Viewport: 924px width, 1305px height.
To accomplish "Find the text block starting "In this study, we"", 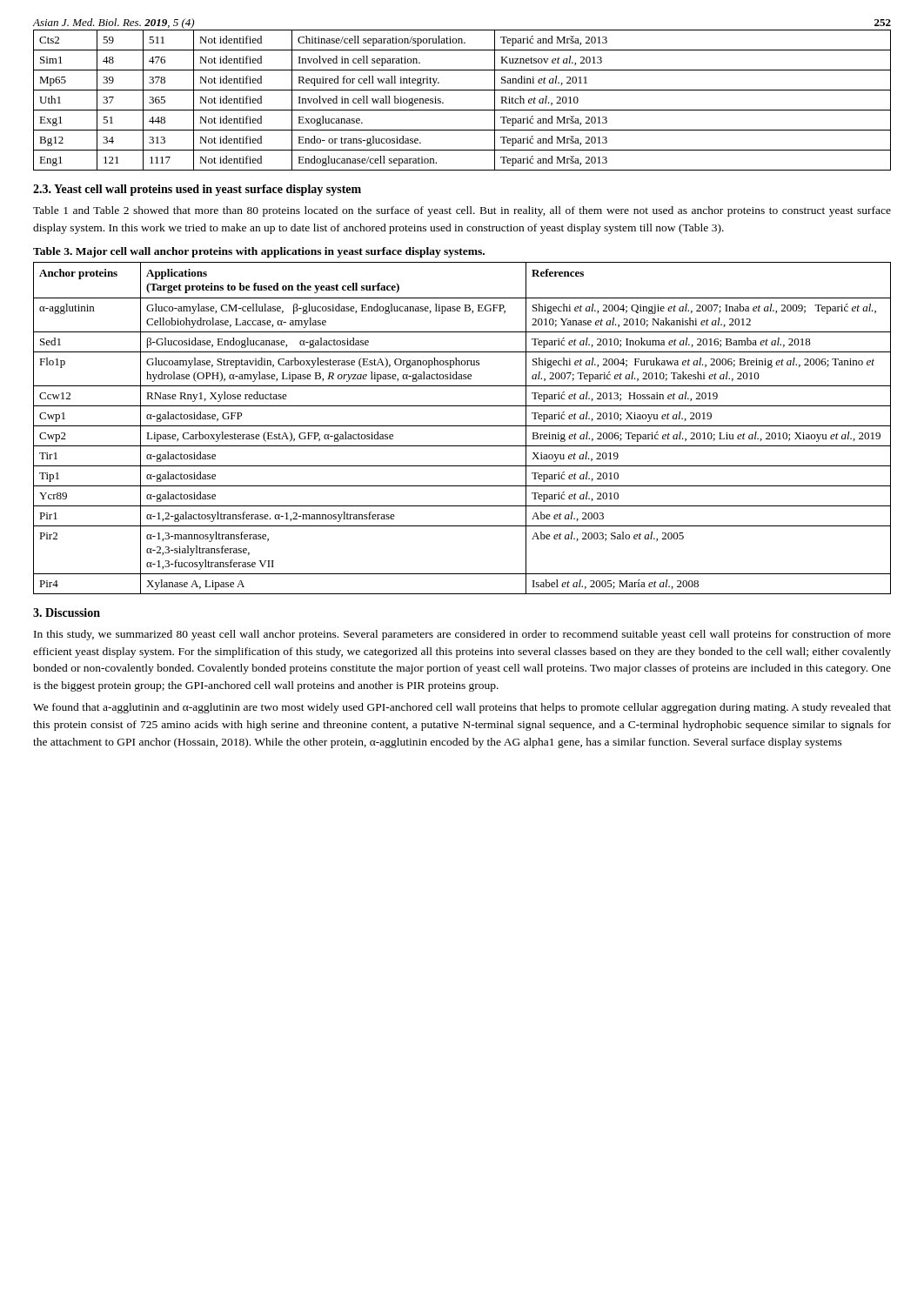I will point(462,659).
